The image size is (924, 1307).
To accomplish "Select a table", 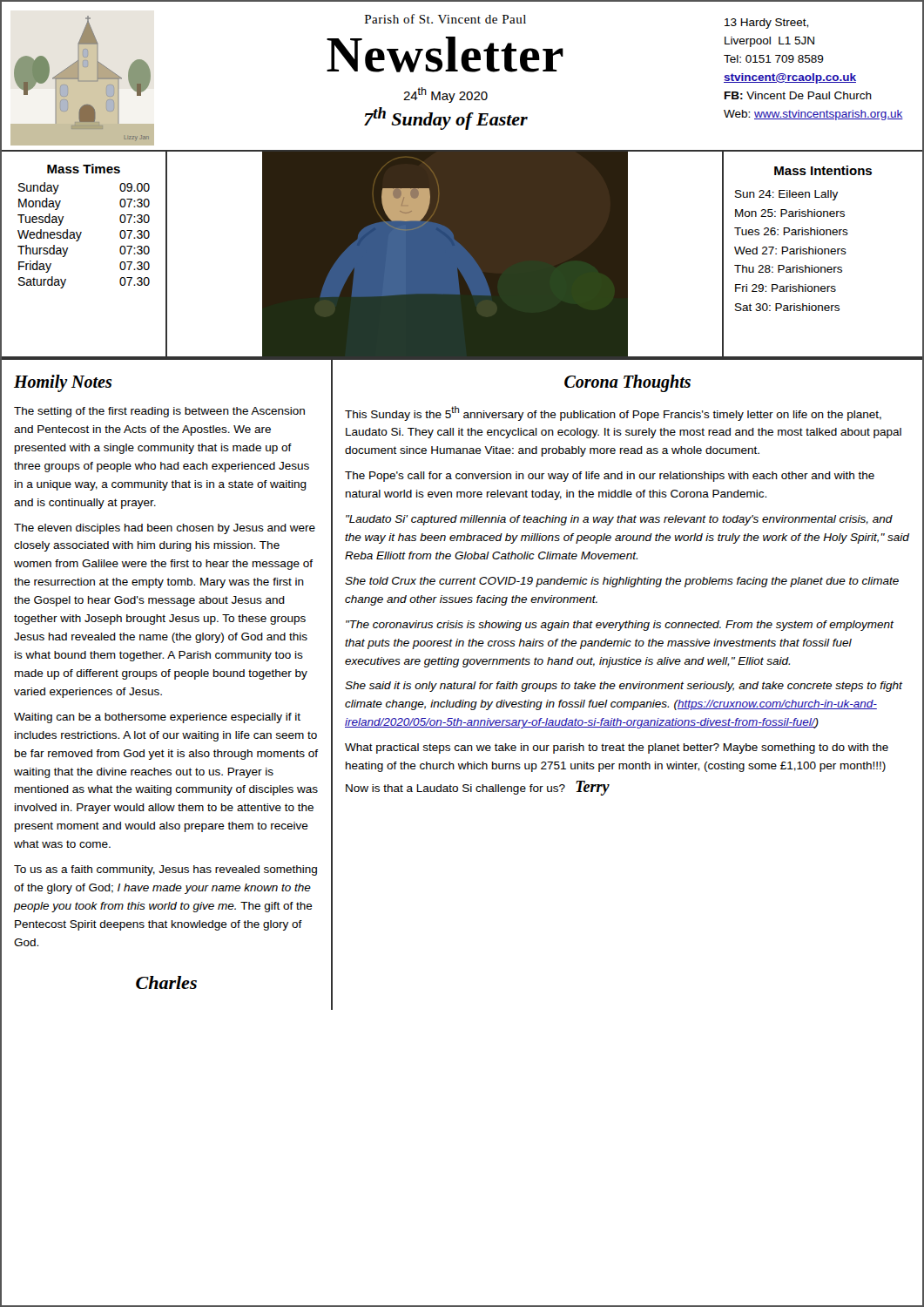I will pos(84,254).
